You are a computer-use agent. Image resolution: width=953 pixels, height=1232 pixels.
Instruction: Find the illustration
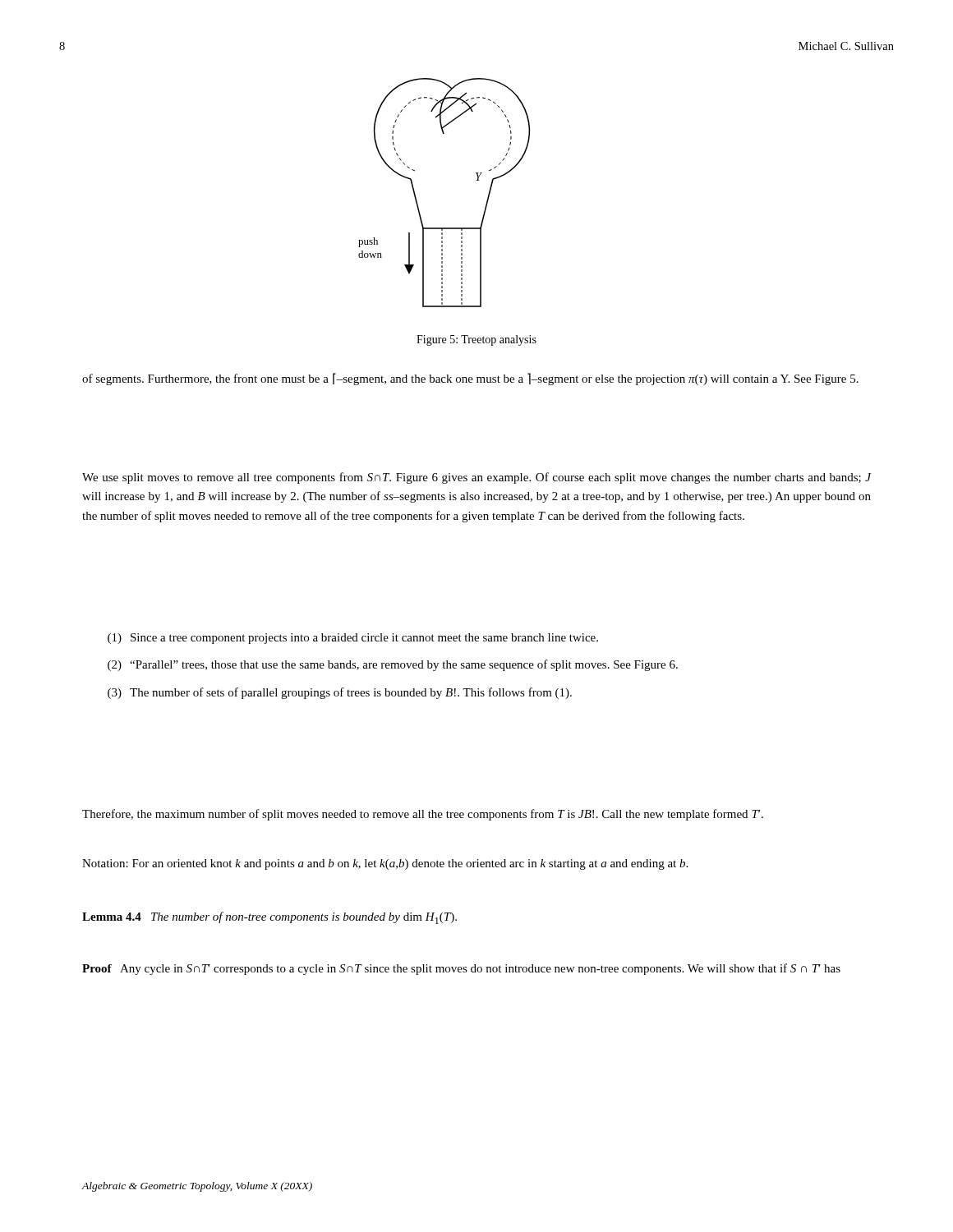tap(476, 209)
